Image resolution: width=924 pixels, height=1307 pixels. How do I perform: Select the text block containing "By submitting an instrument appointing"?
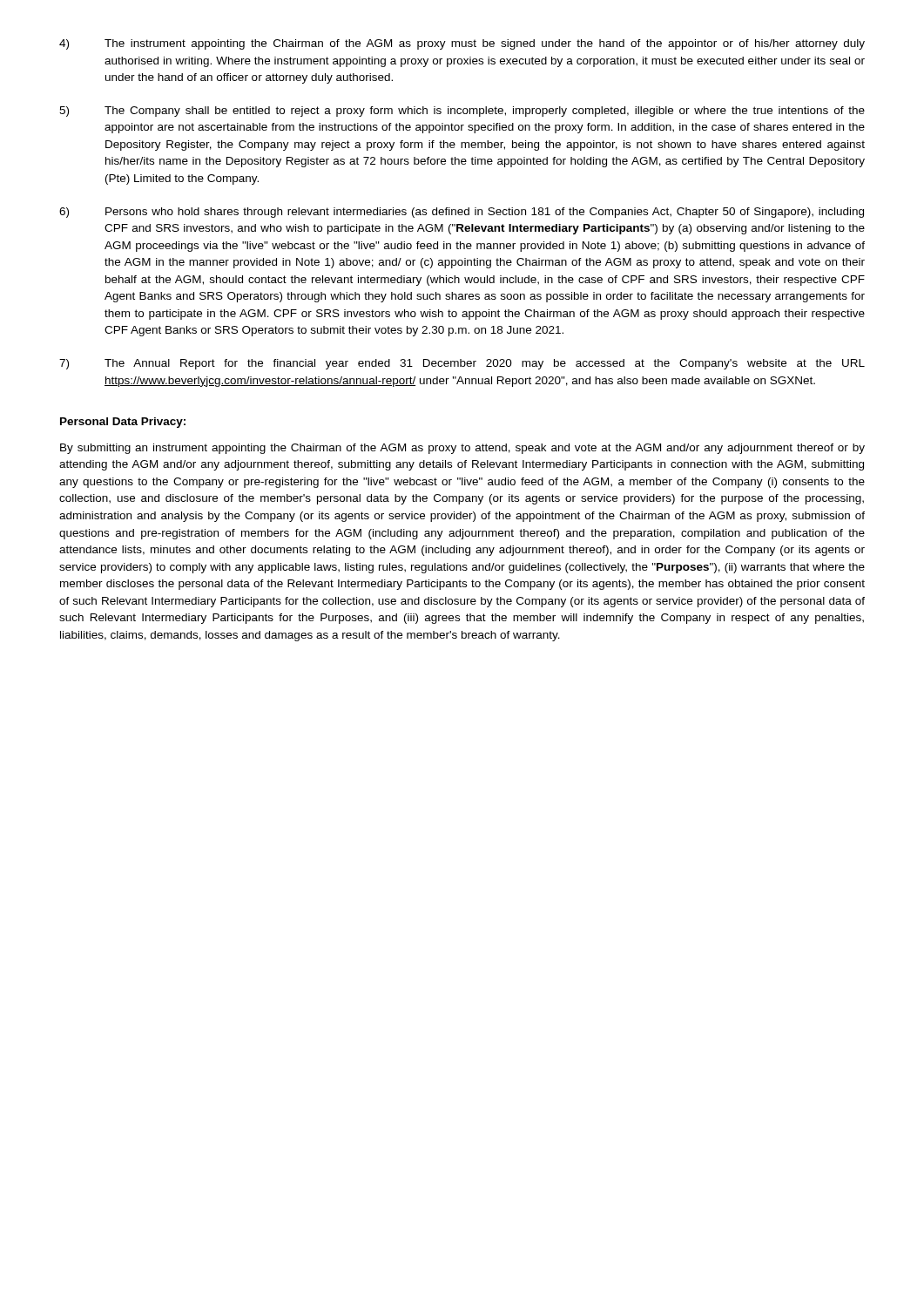tap(462, 541)
